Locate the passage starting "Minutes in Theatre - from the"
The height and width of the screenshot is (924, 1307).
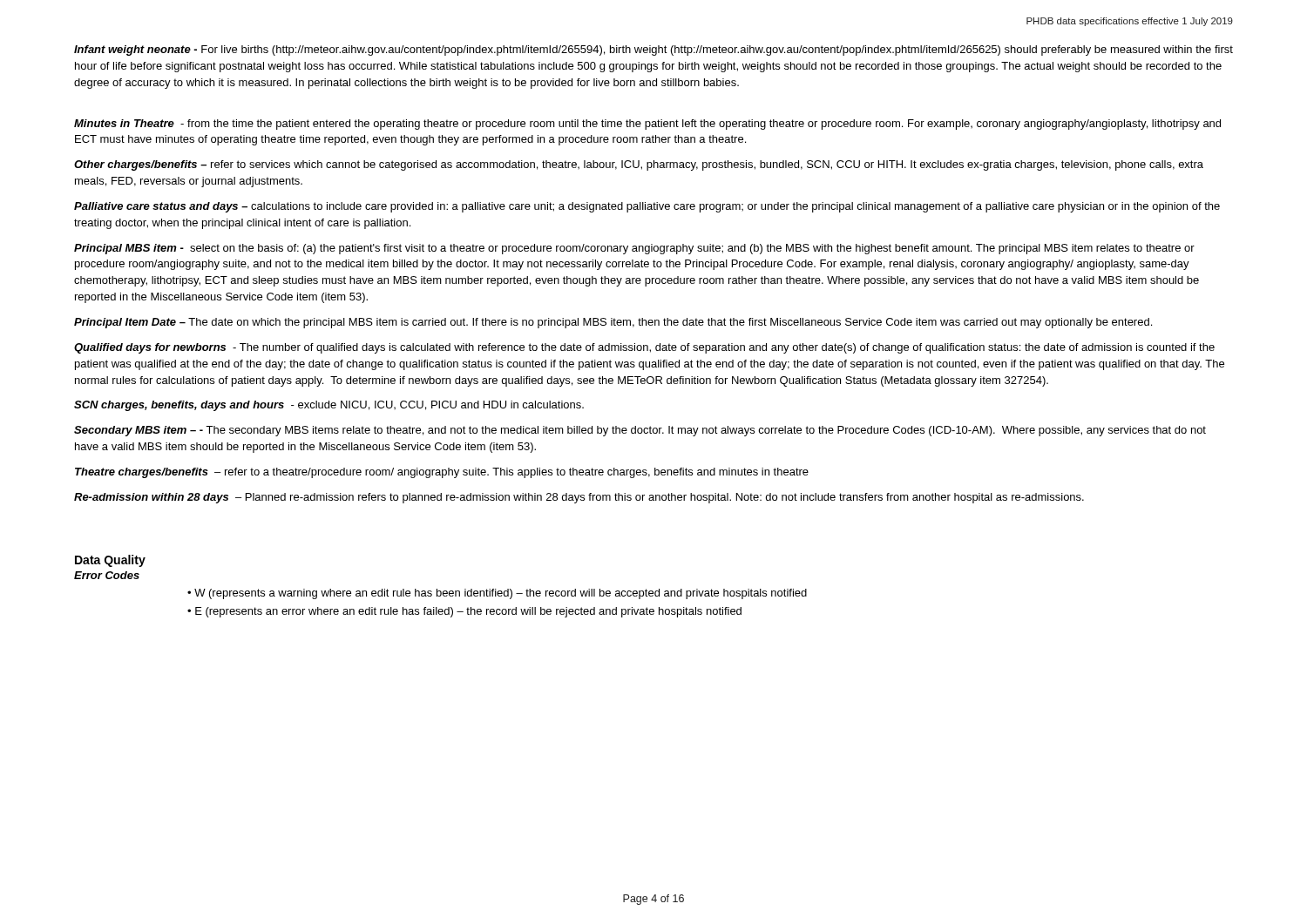click(x=648, y=131)
